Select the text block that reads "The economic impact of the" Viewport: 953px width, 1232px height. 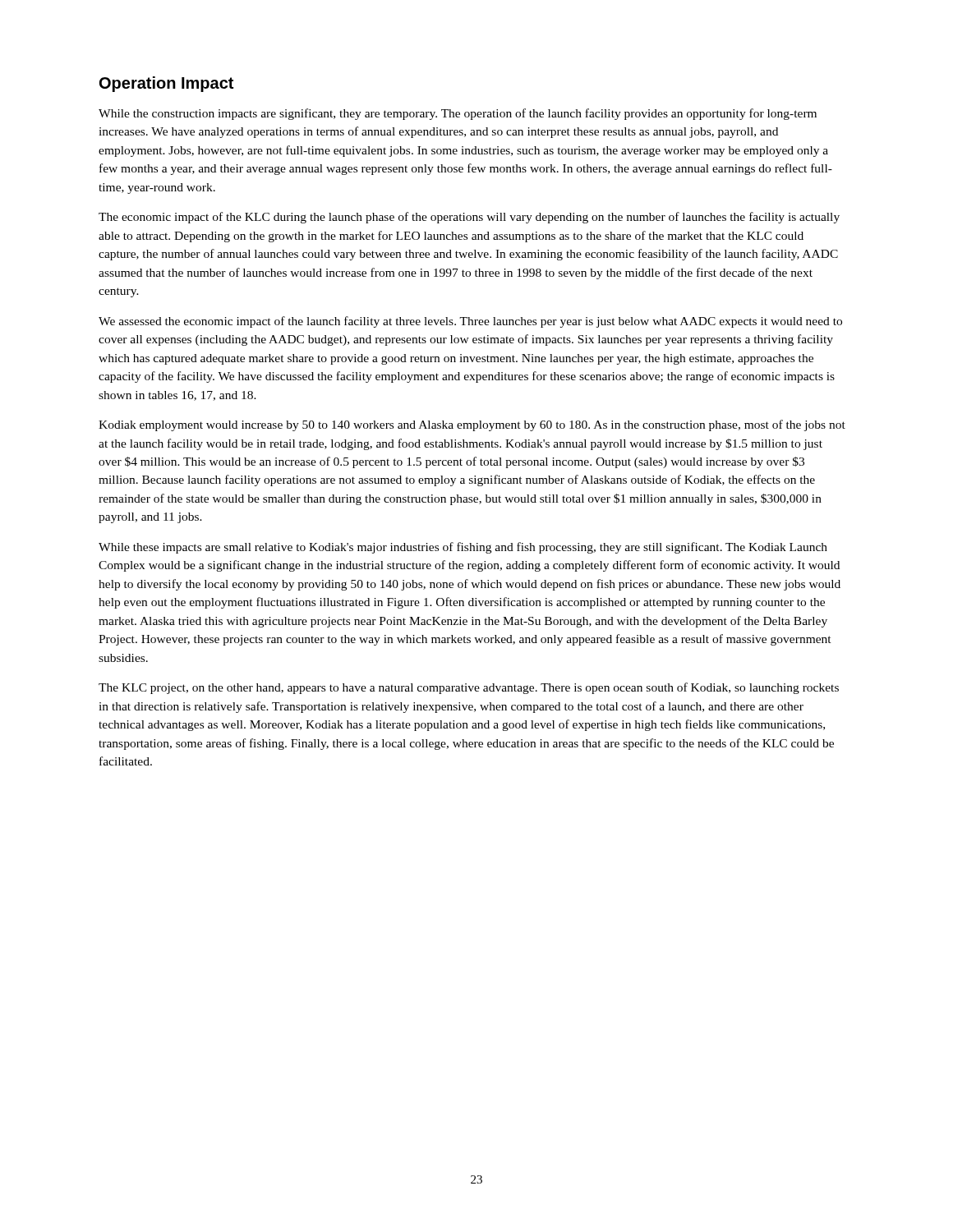[469, 254]
